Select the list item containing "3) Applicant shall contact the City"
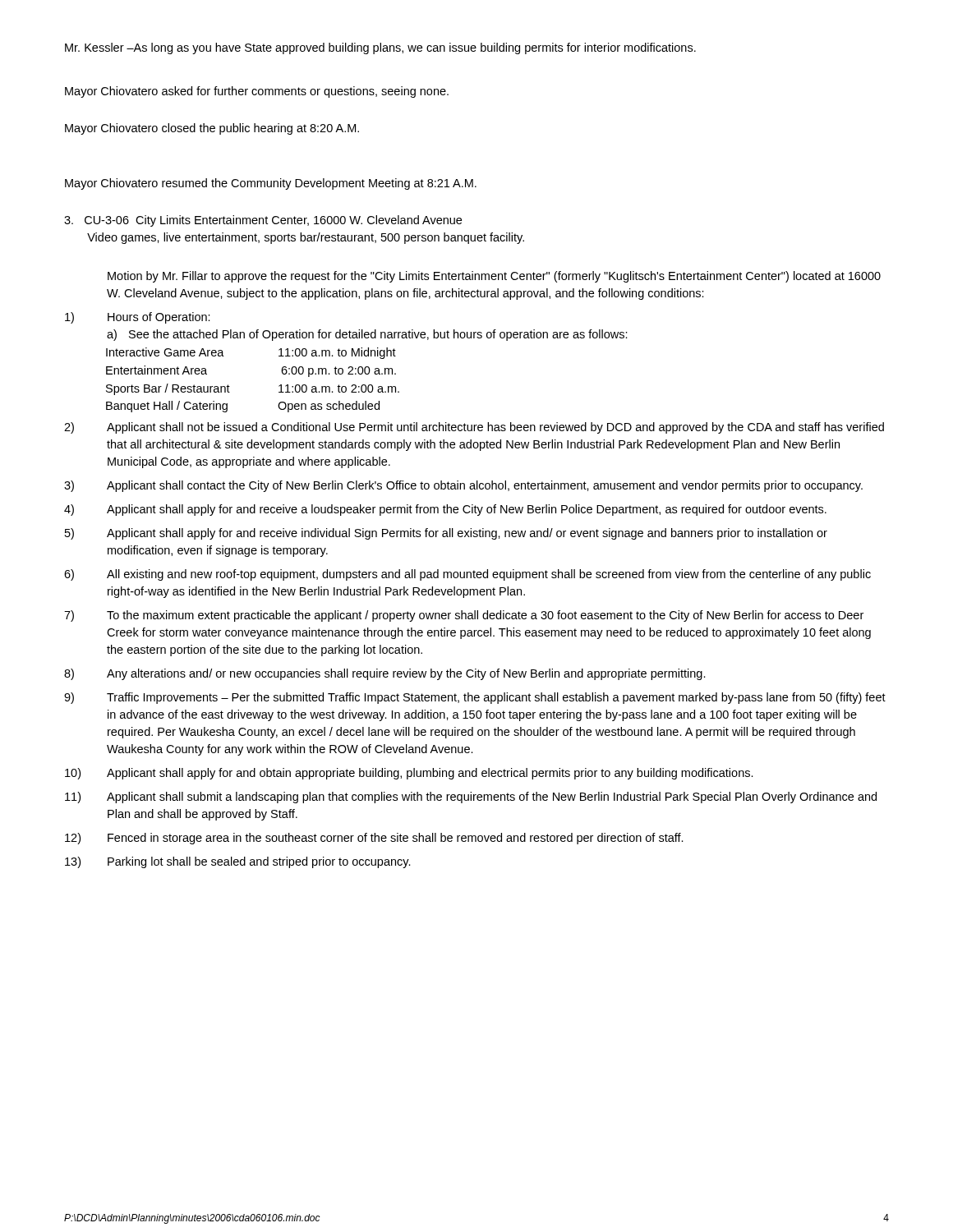The height and width of the screenshot is (1232, 953). (476, 486)
